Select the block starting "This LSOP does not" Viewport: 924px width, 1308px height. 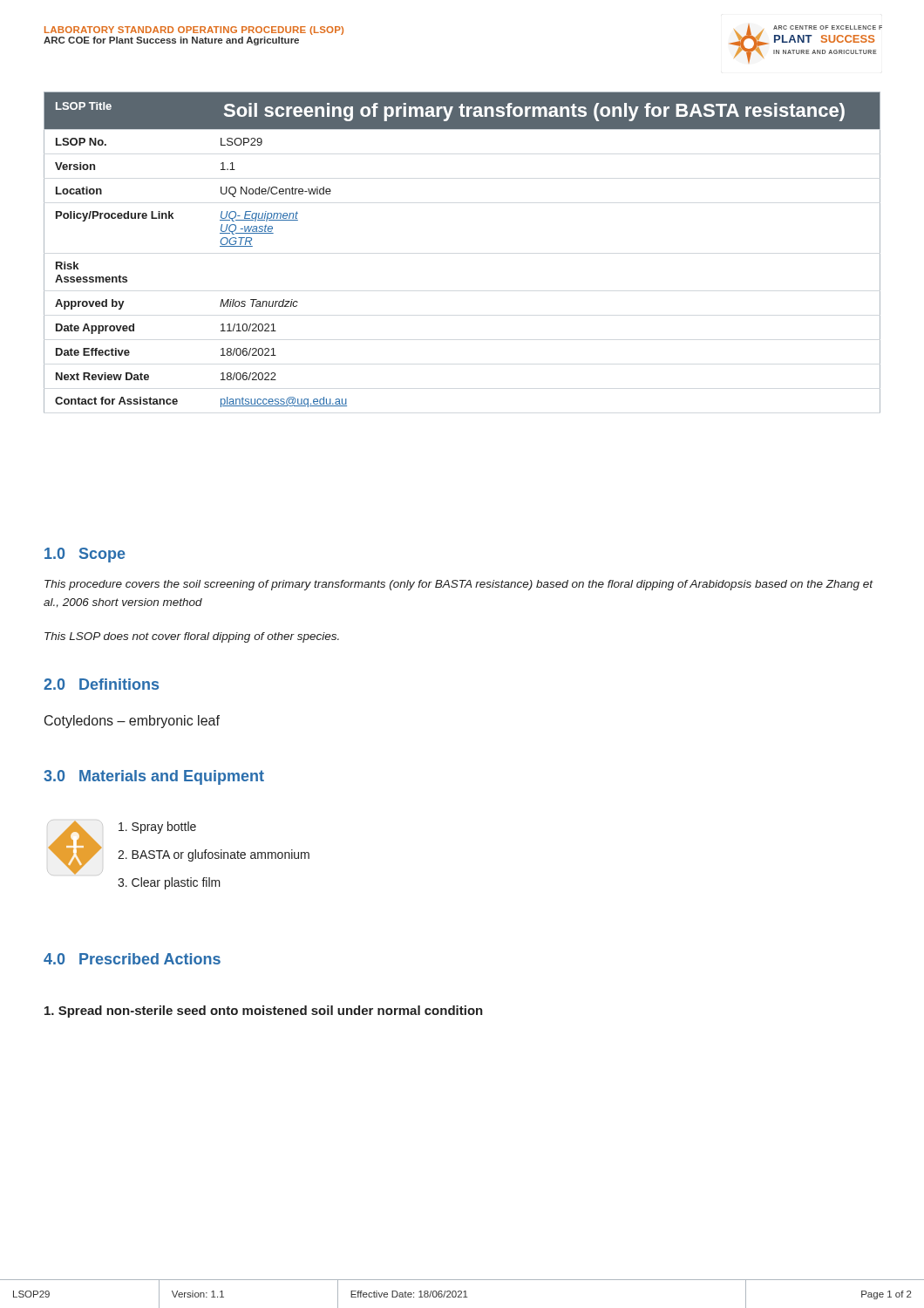[192, 637]
